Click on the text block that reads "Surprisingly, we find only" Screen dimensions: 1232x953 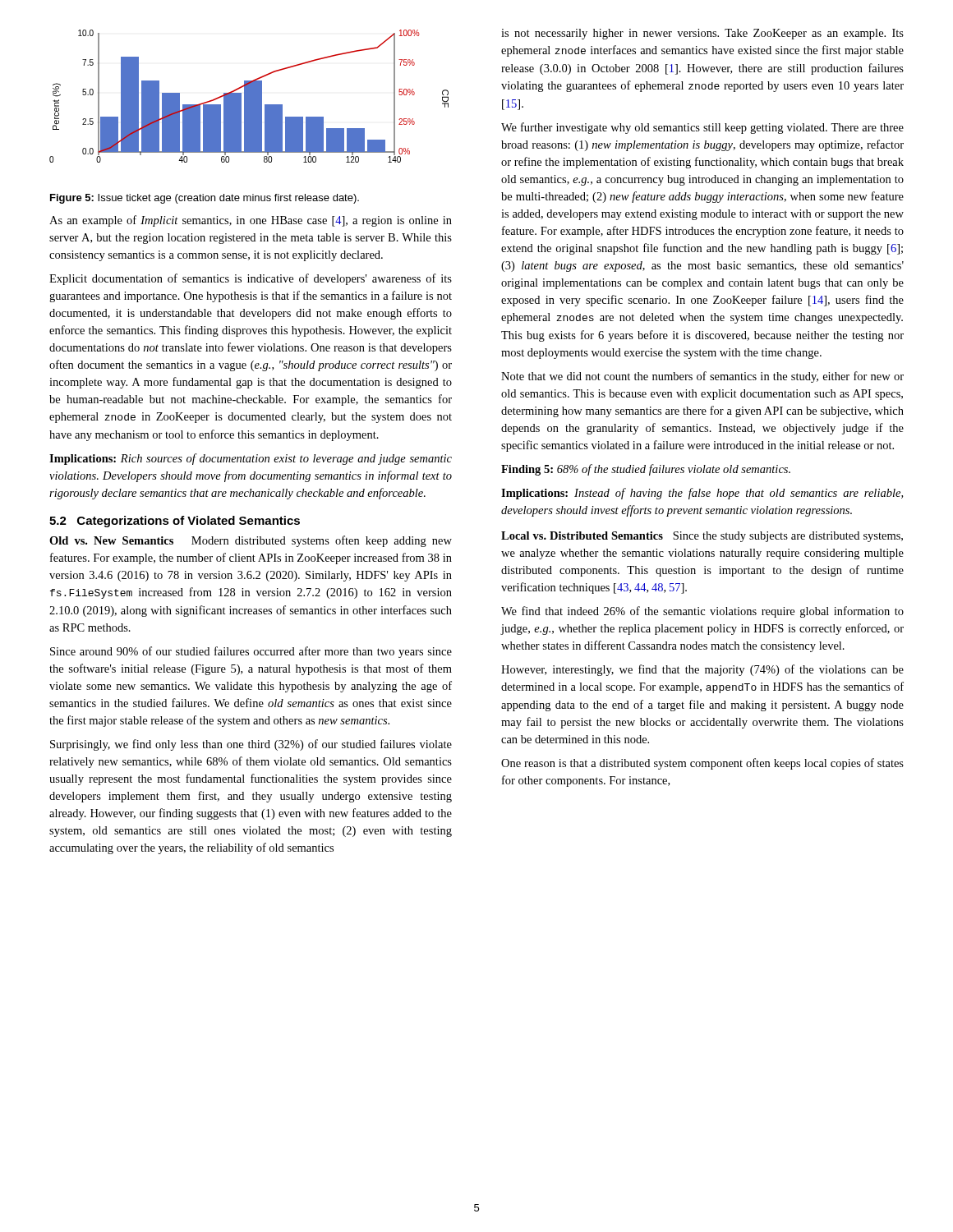click(251, 796)
